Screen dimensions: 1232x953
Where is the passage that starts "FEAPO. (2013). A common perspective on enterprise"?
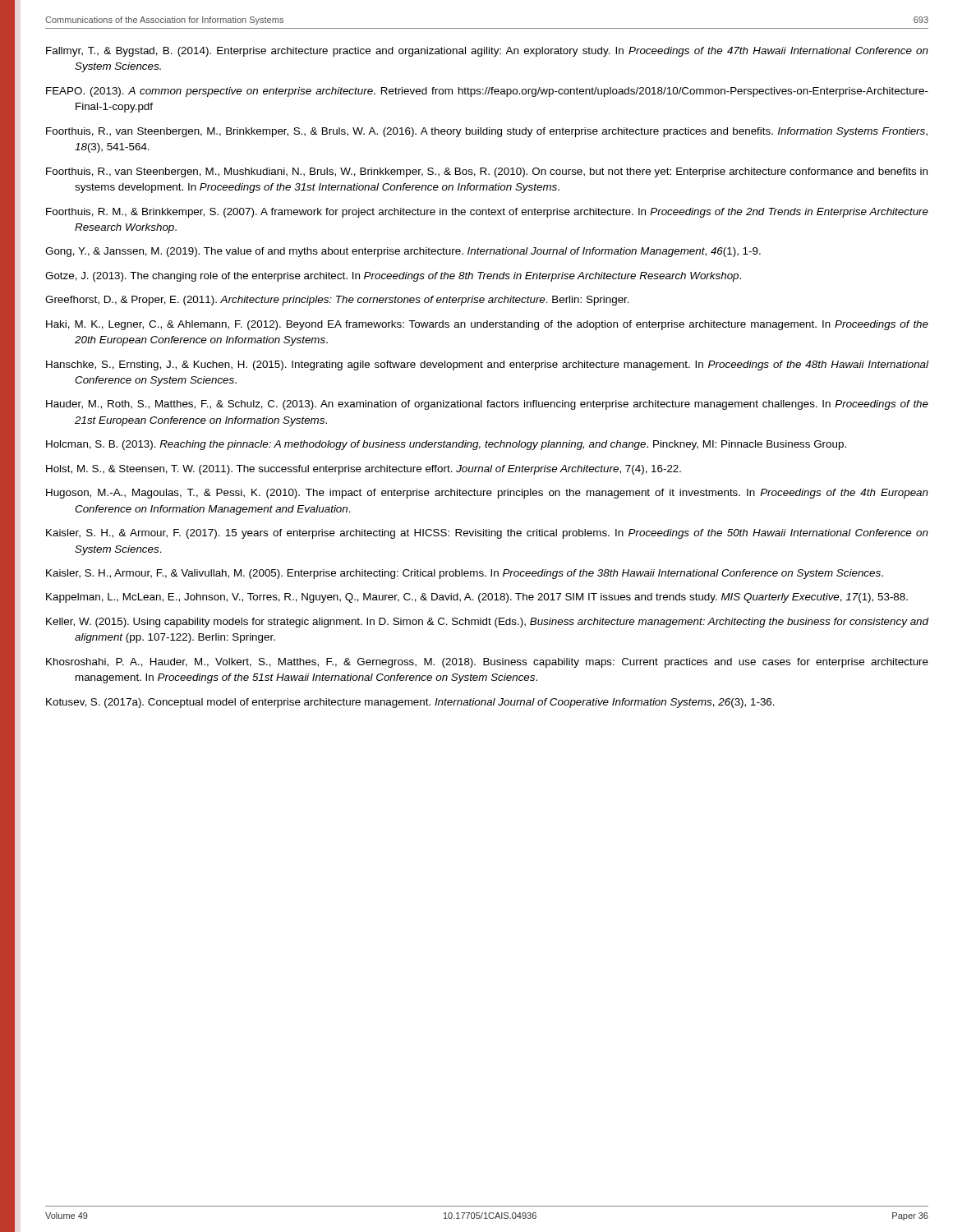tap(487, 99)
